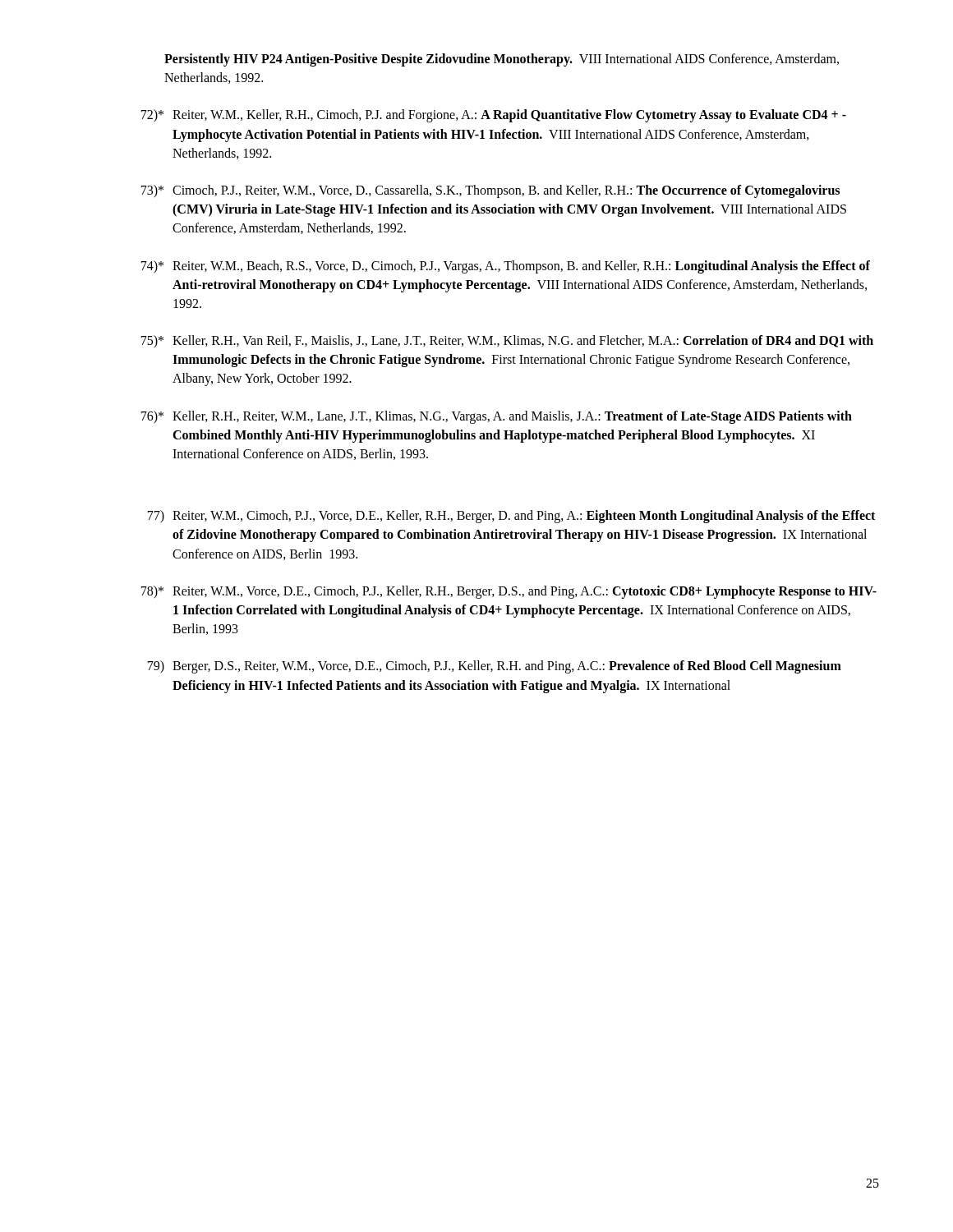Viewport: 953px width, 1232px height.
Task: Locate the block of text that opens with "77) Reiter, W.M.,"
Action: point(493,535)
